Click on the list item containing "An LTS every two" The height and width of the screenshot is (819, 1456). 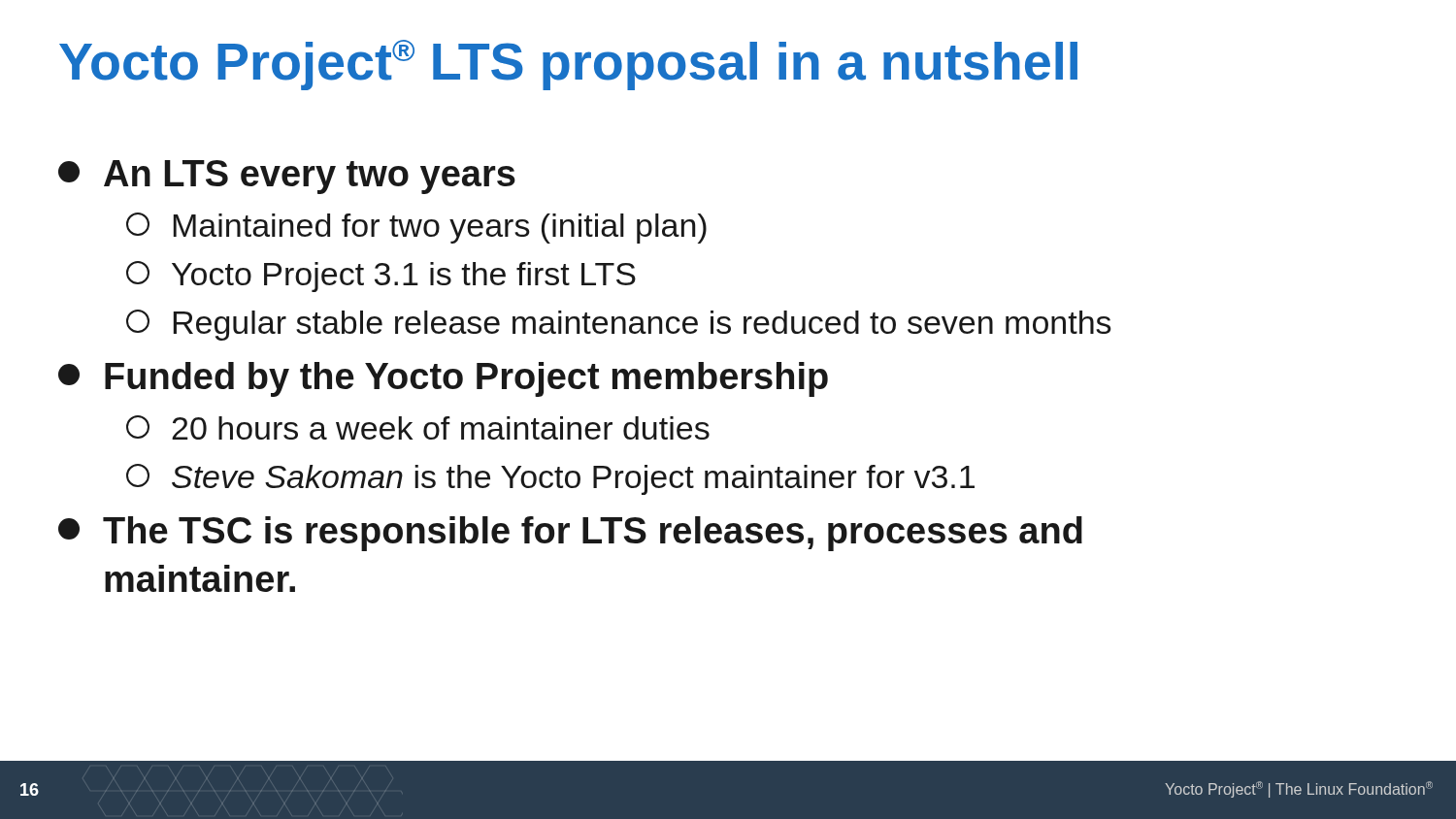[x=287, y=174]
